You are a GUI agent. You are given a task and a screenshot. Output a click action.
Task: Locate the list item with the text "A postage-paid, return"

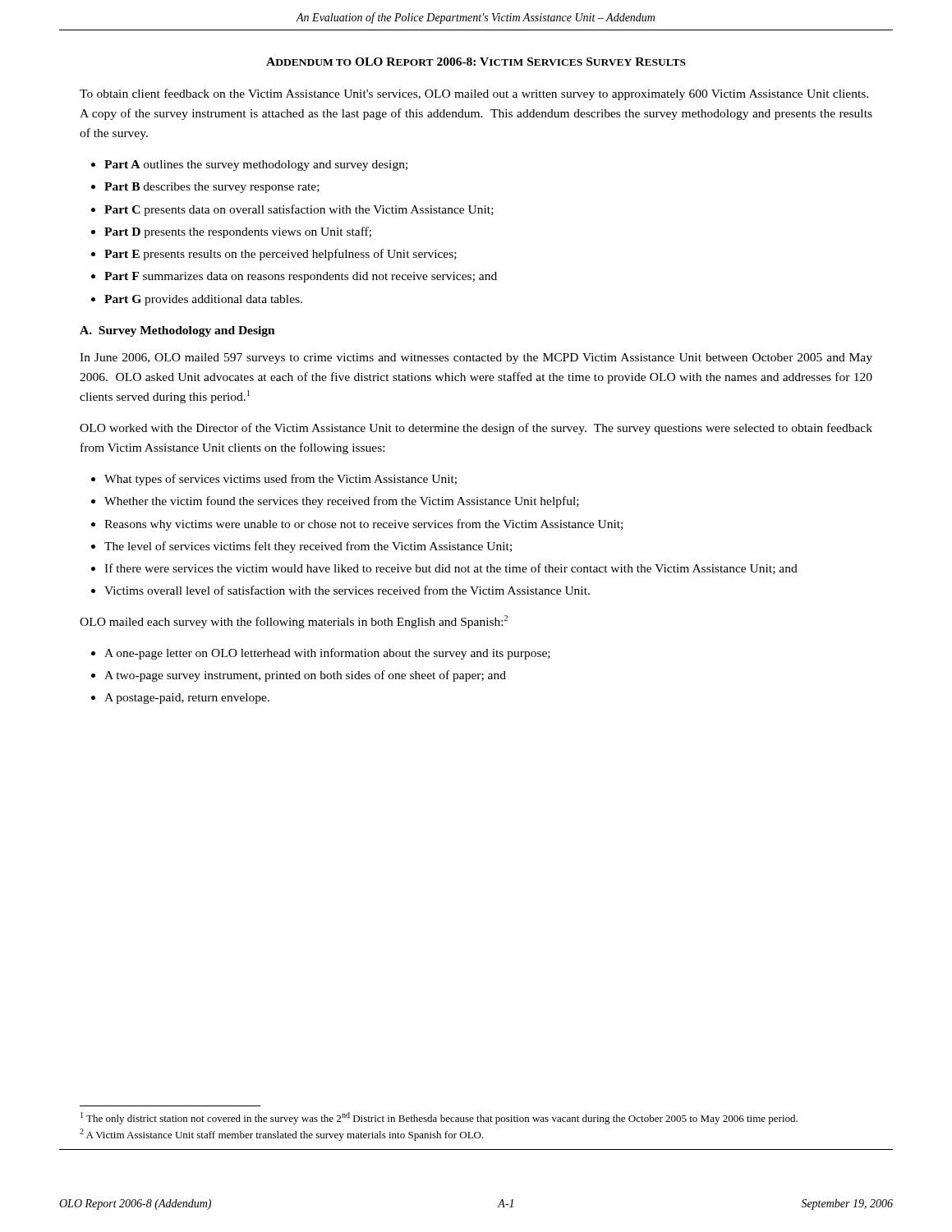tap(187, 697)
